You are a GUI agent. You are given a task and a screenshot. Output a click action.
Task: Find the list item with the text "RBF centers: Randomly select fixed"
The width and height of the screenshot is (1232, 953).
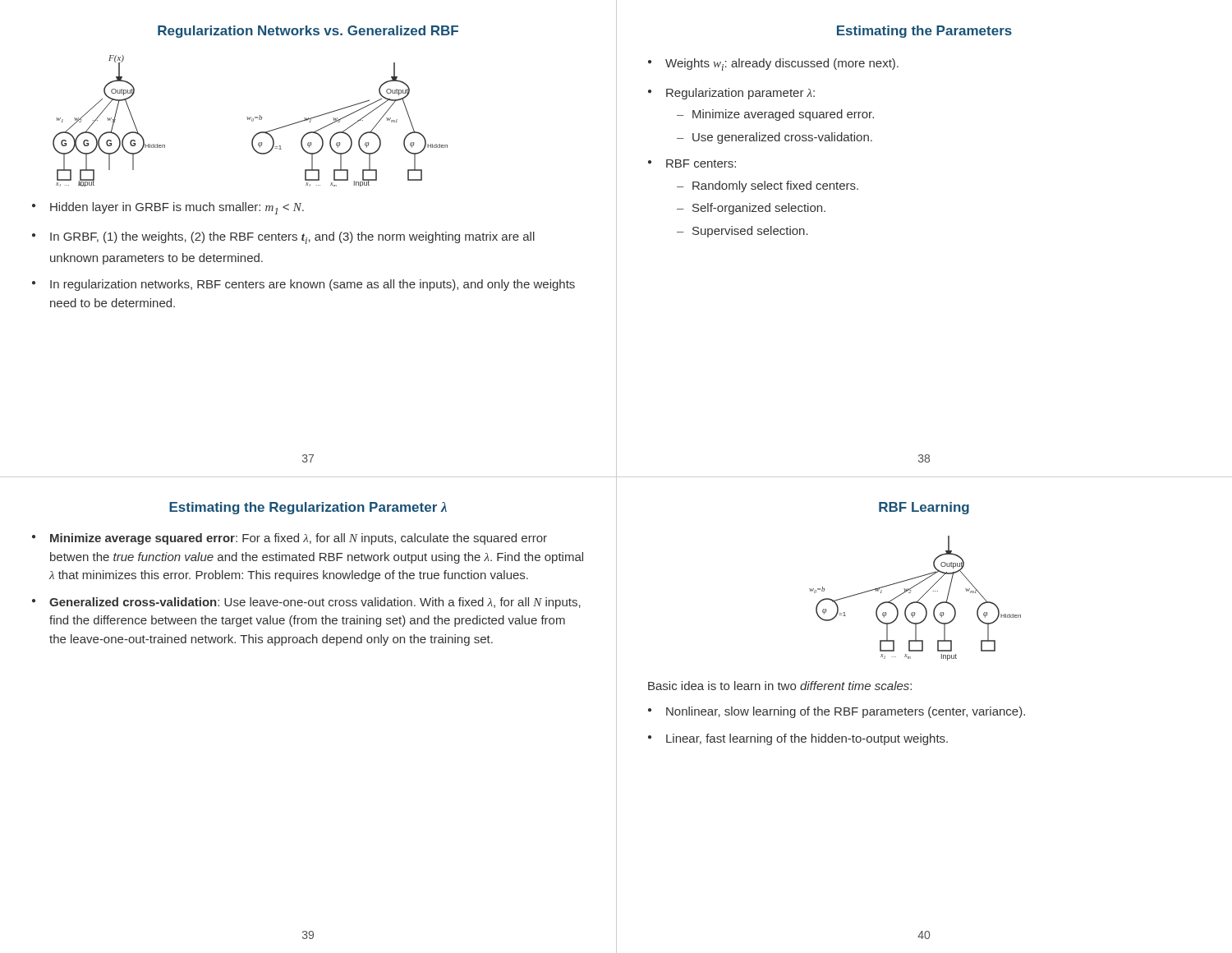(701, 163)
